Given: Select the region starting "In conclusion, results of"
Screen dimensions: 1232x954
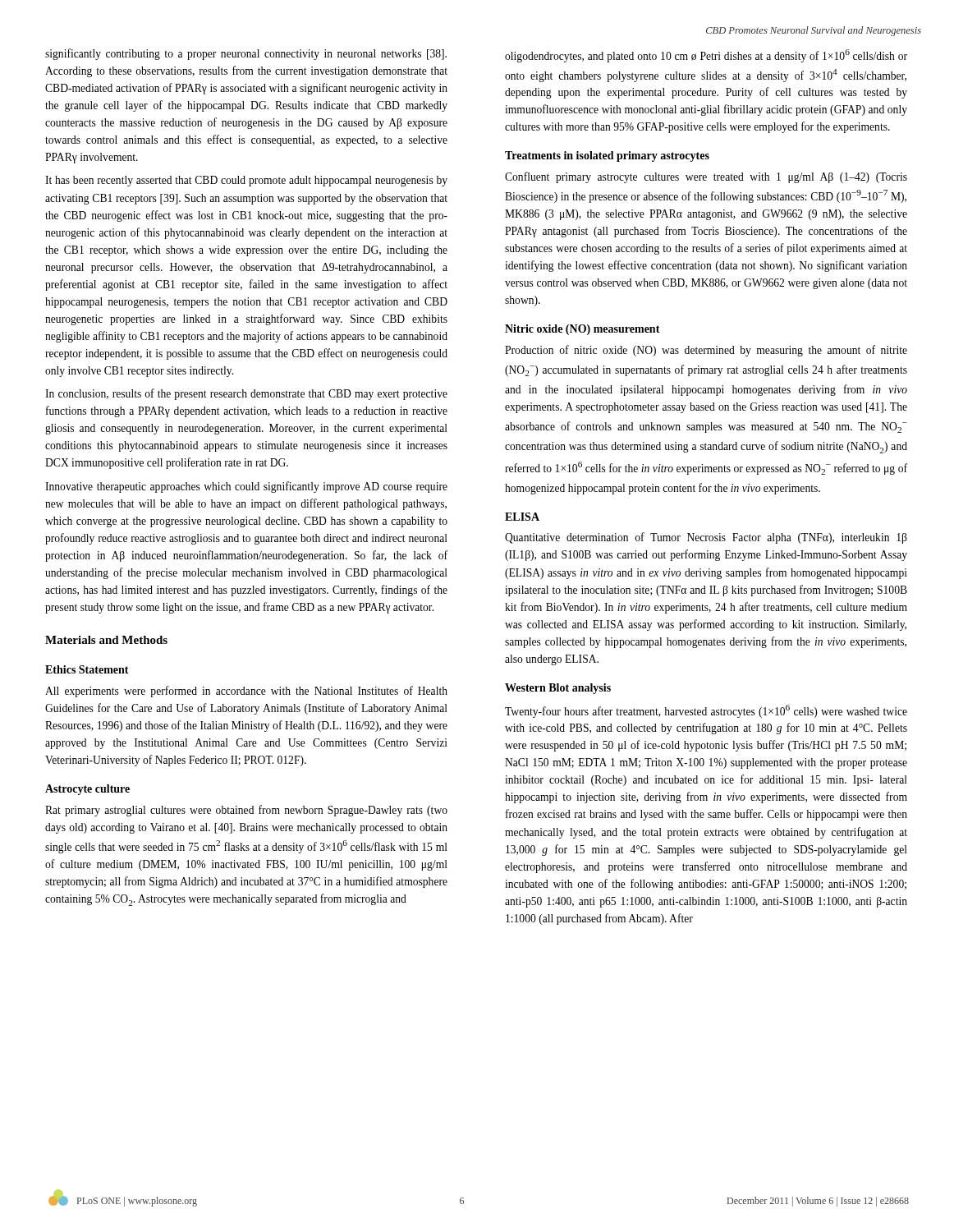Looking at the screenshot, I should pyautogui.click(x=246, y=429).
